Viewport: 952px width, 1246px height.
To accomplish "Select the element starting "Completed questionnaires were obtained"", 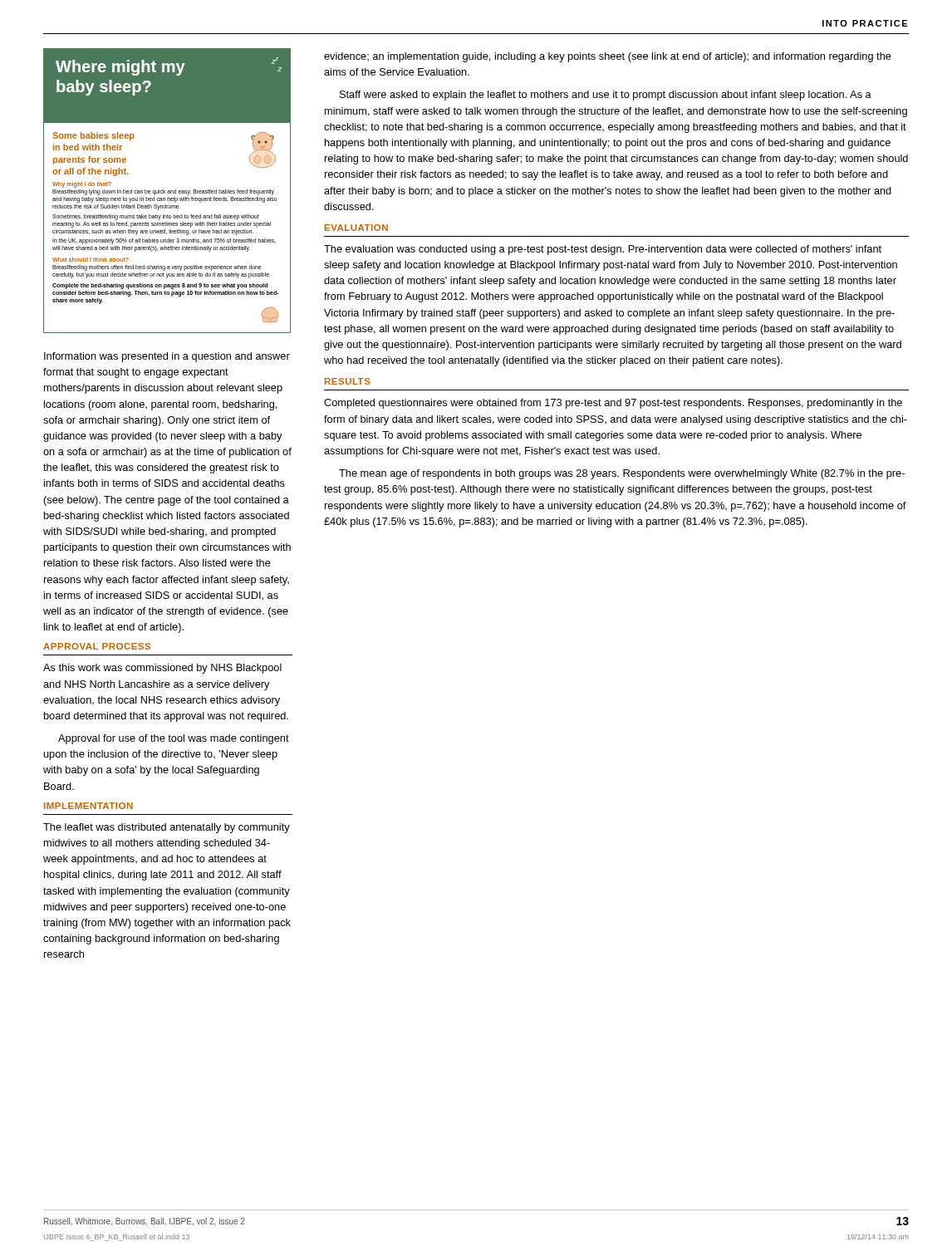I will [616, 462].
